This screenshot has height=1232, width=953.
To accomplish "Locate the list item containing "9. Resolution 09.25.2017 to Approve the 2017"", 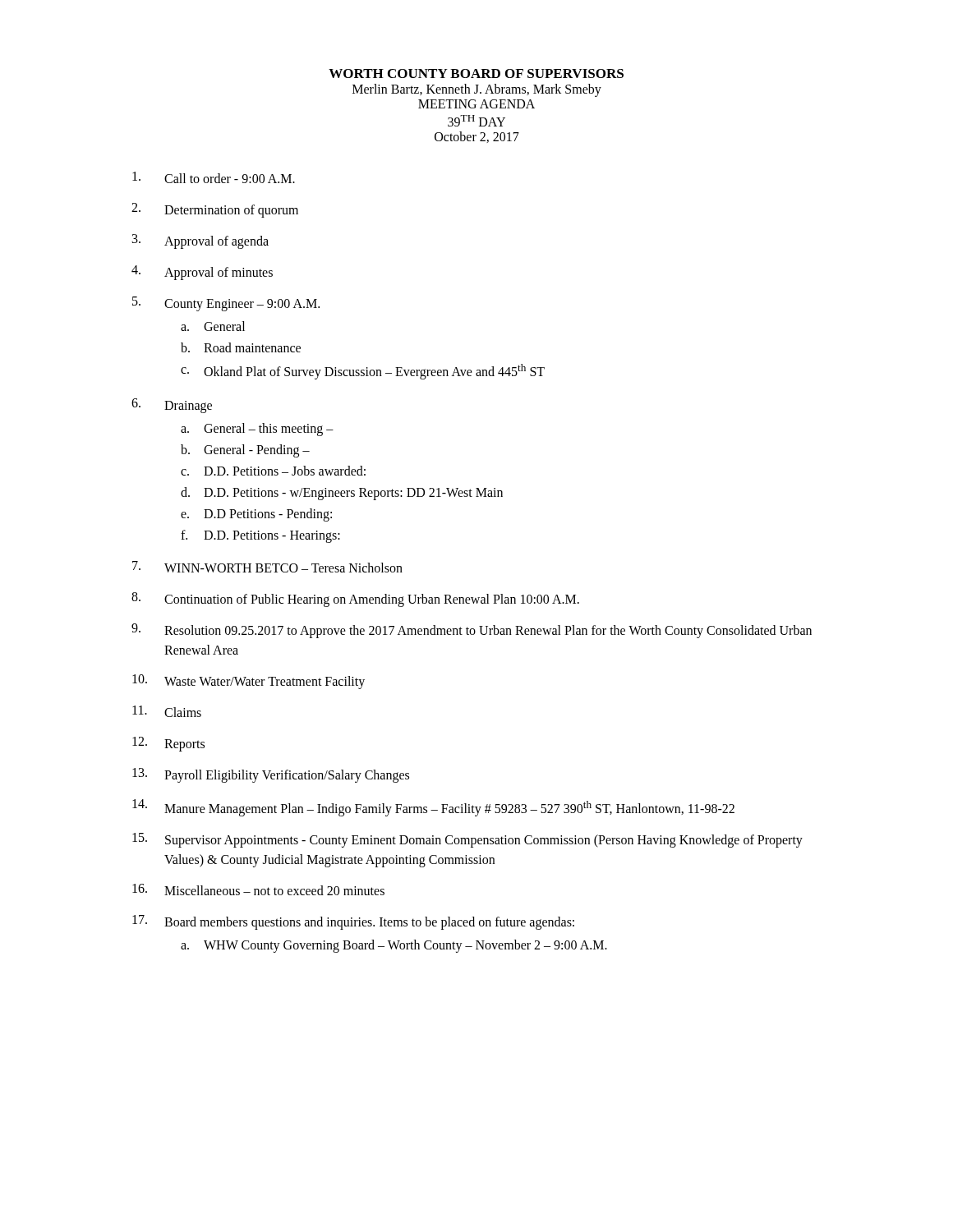I will coord(476,640).
